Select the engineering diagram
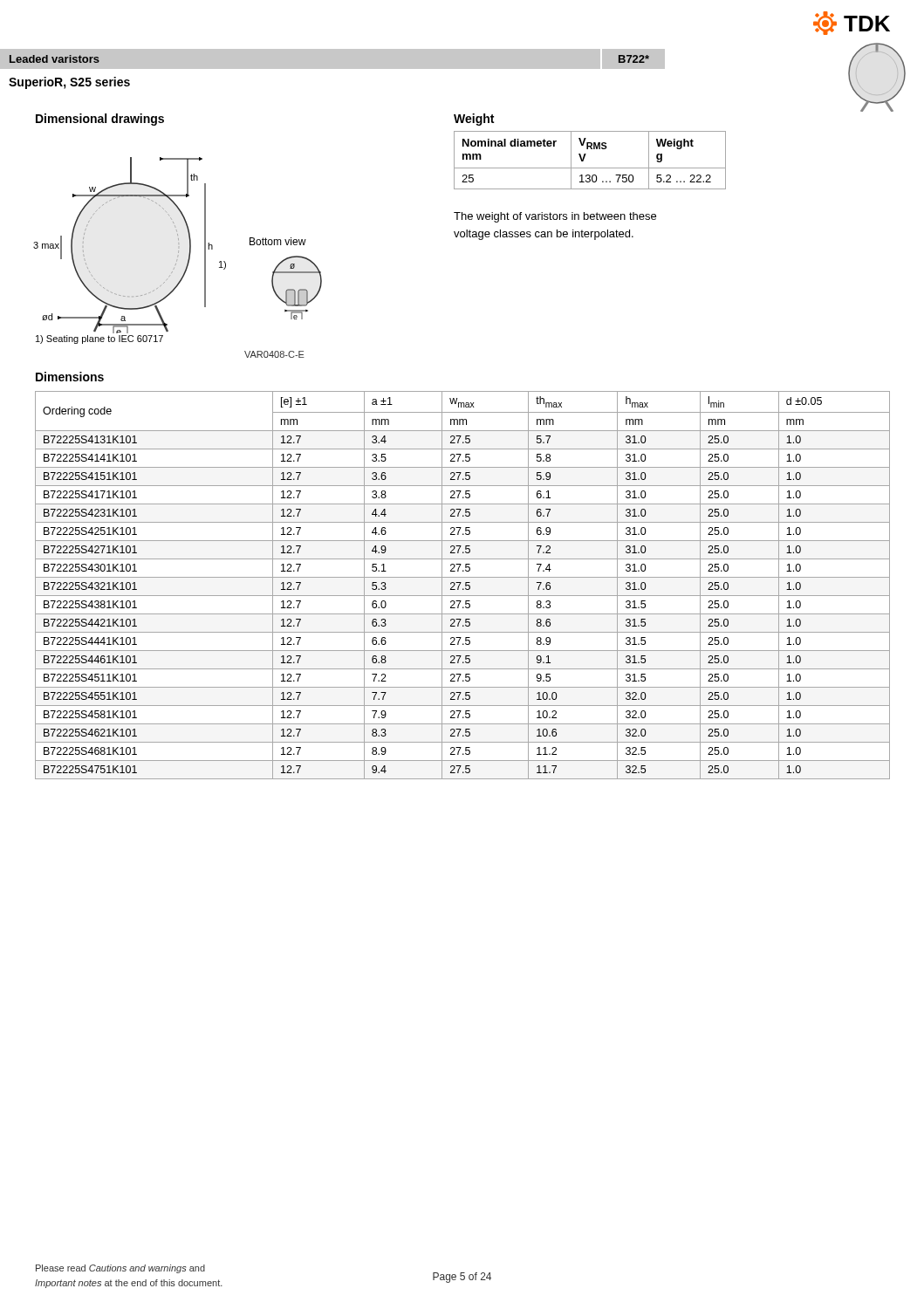 pyautogui.click(x=297, y=285)
